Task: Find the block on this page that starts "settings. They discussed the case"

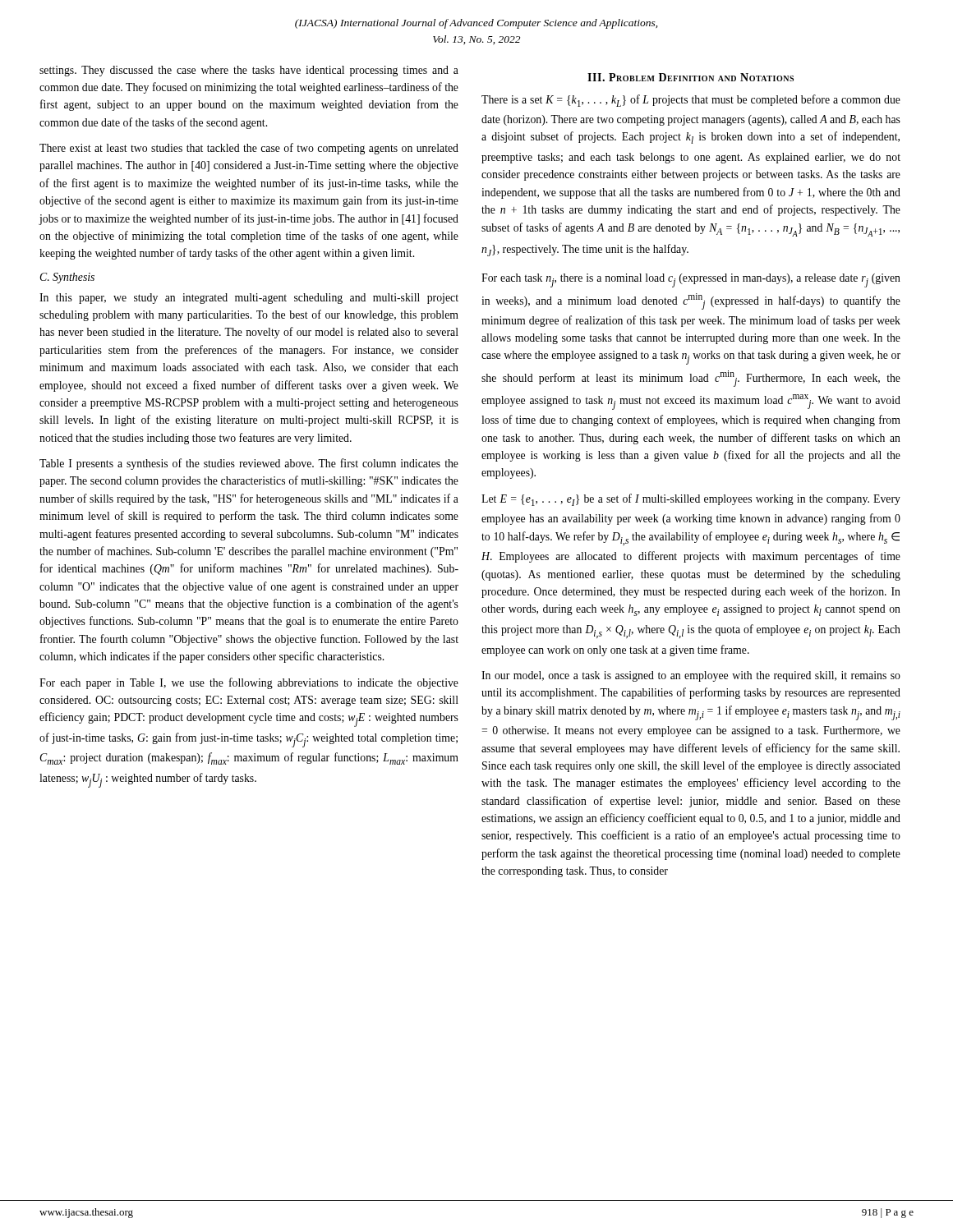Action: click(x=249, y=96)
